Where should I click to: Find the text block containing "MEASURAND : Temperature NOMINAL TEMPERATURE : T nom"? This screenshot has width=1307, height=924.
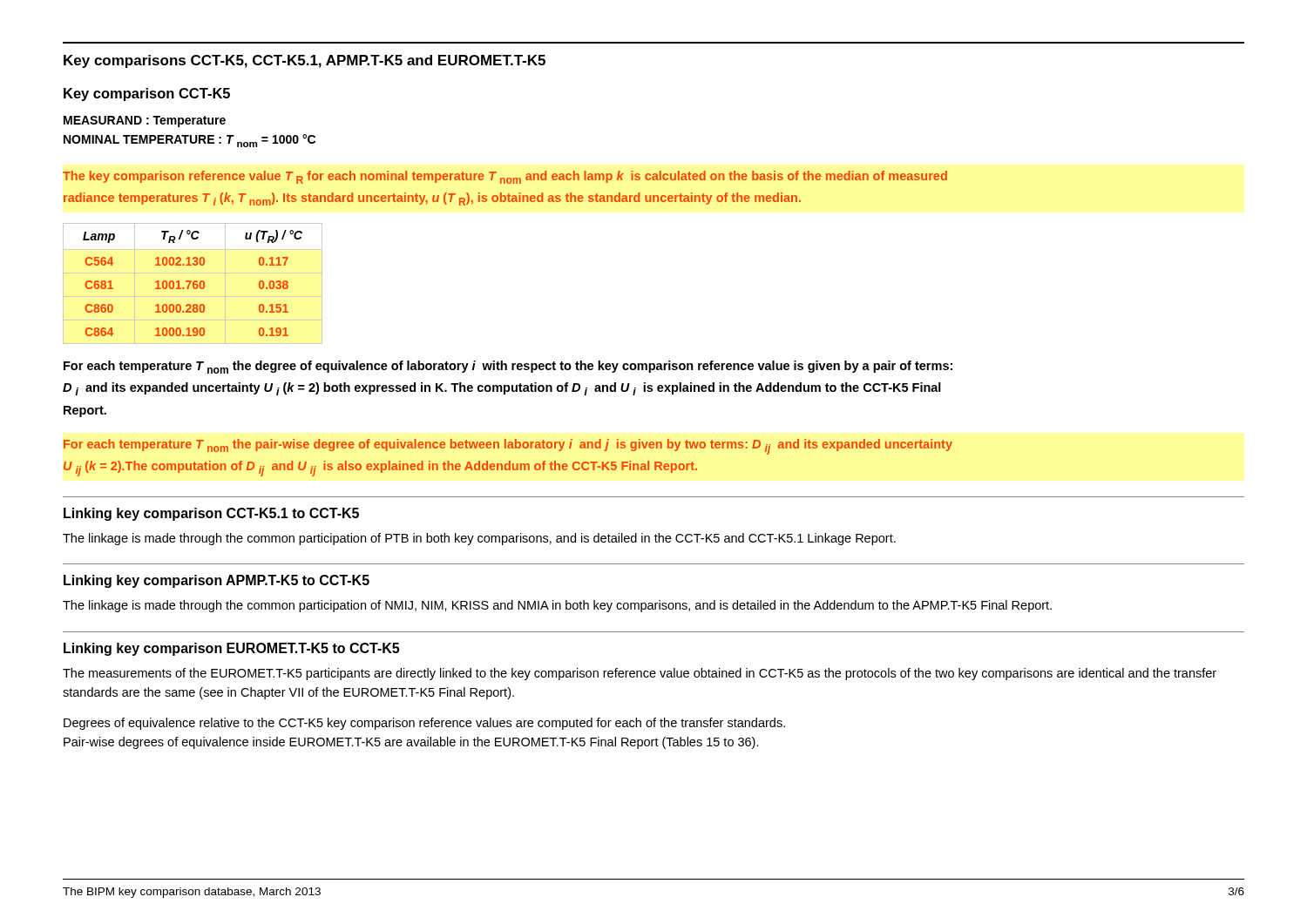(x=189, y=131)
